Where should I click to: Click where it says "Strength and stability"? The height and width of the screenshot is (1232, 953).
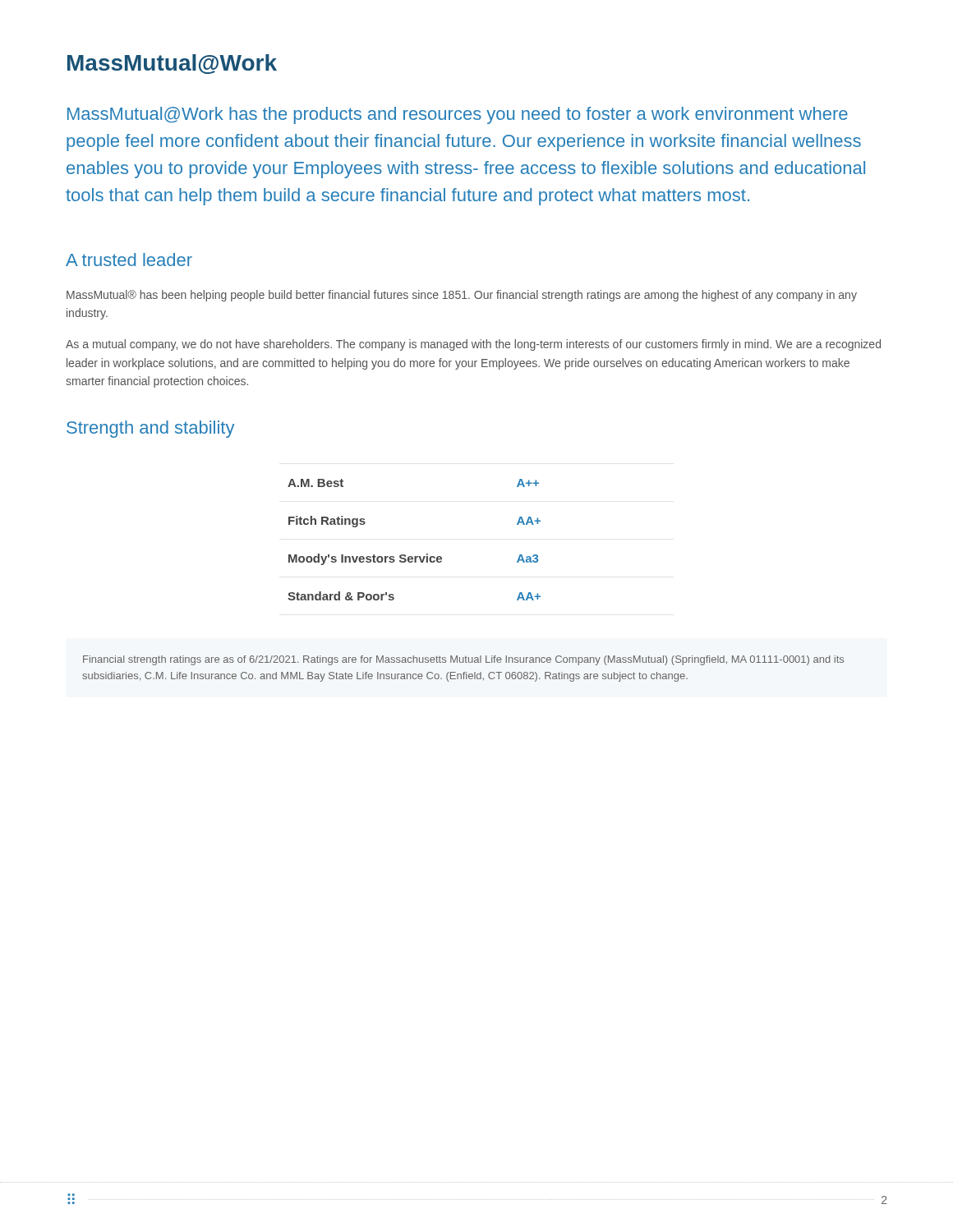coord(150,429)
